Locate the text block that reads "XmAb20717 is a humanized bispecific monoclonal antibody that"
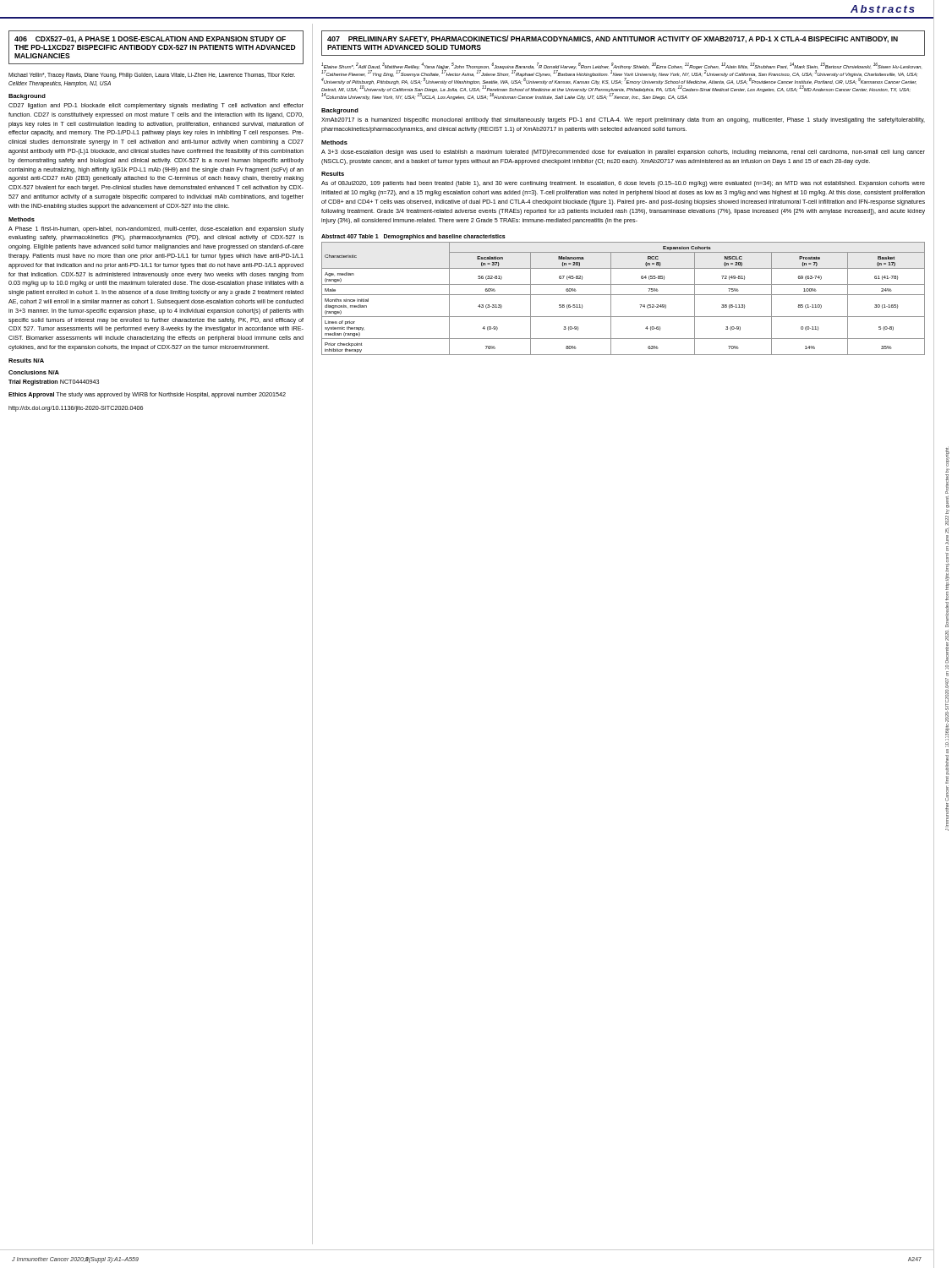This screenshot has width=952, height=1268. point(623,124)
